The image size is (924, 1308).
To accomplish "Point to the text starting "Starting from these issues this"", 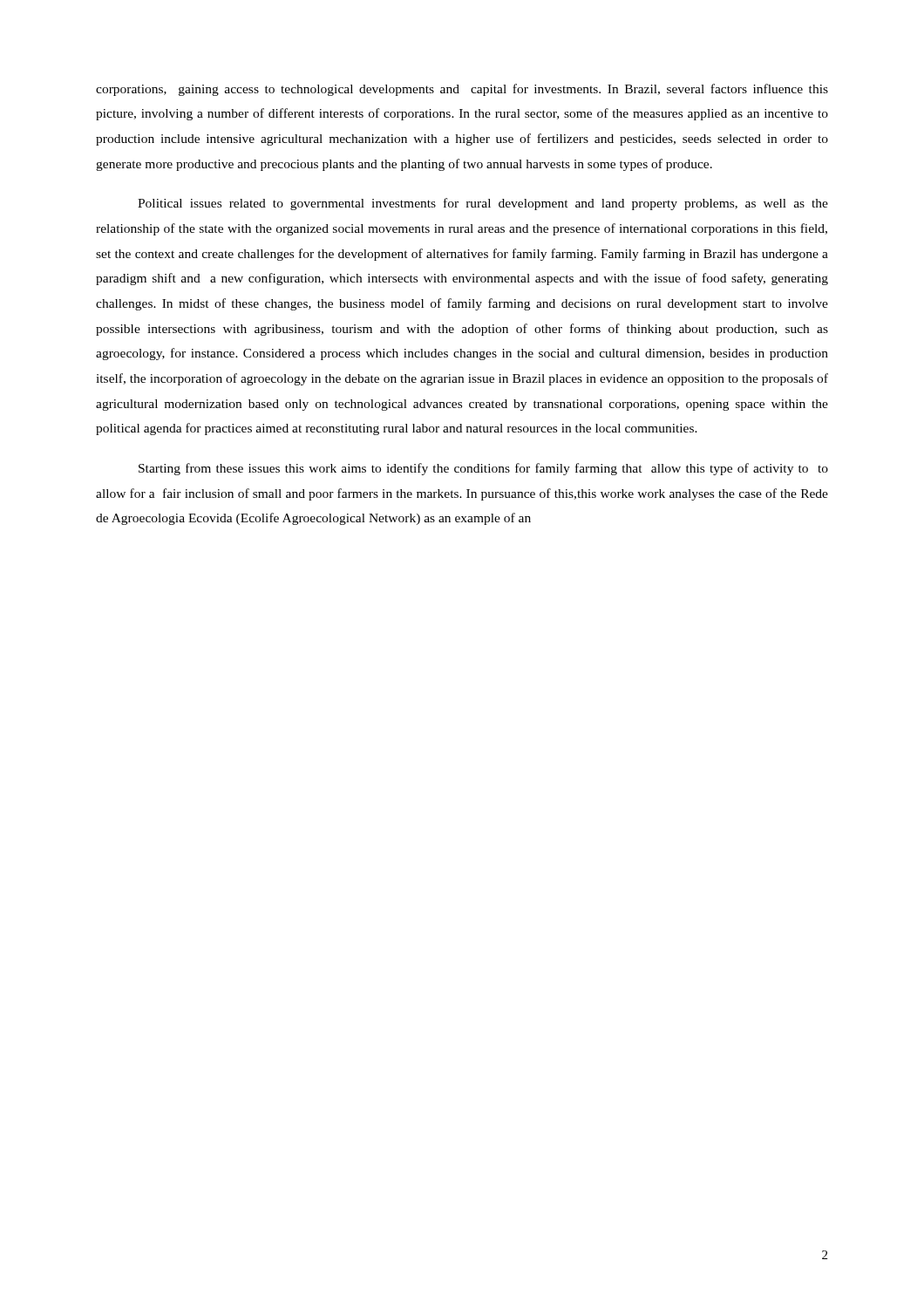I will [x=462, y=494].
